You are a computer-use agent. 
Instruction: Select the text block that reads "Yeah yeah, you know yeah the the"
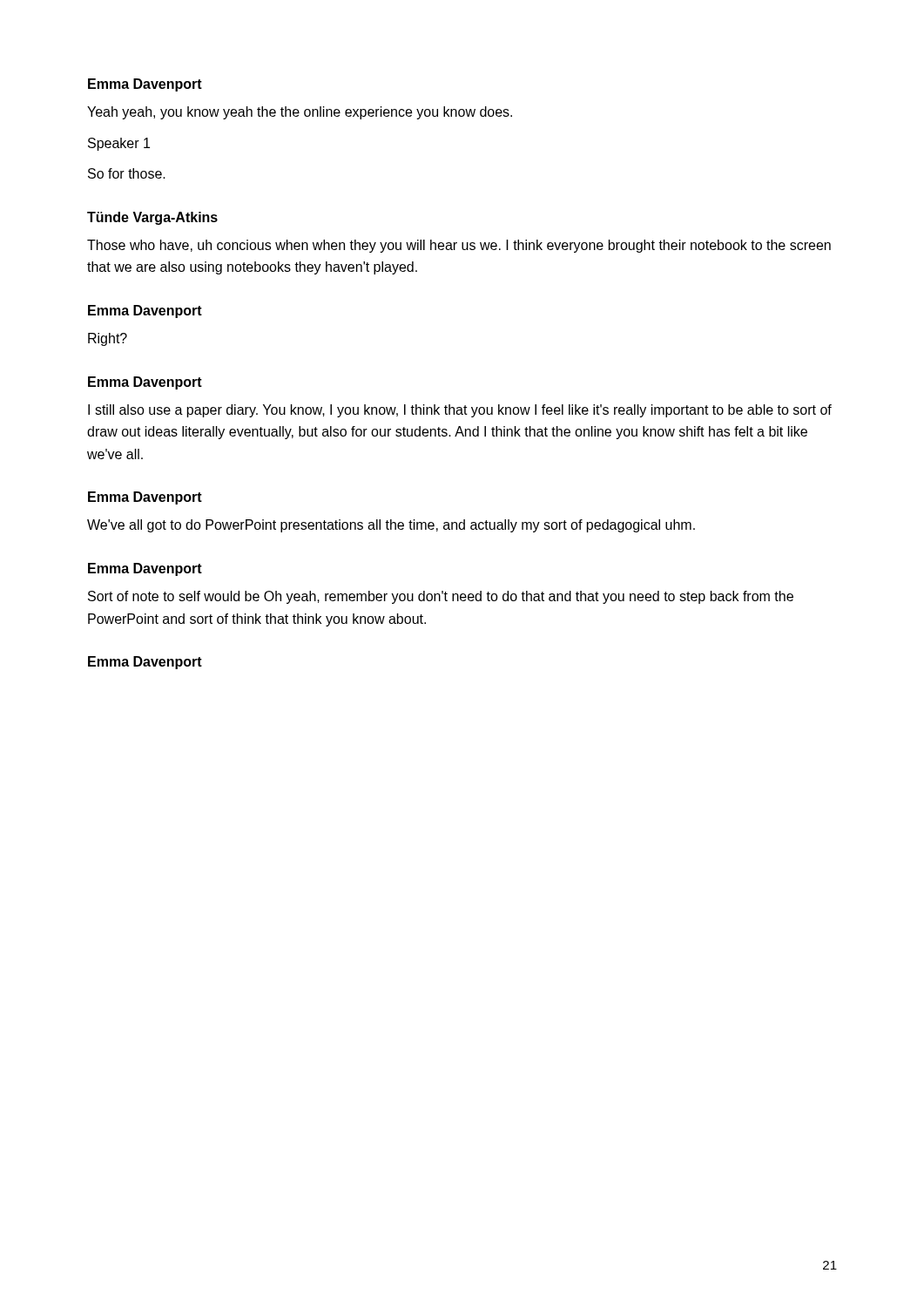point(300,112)
